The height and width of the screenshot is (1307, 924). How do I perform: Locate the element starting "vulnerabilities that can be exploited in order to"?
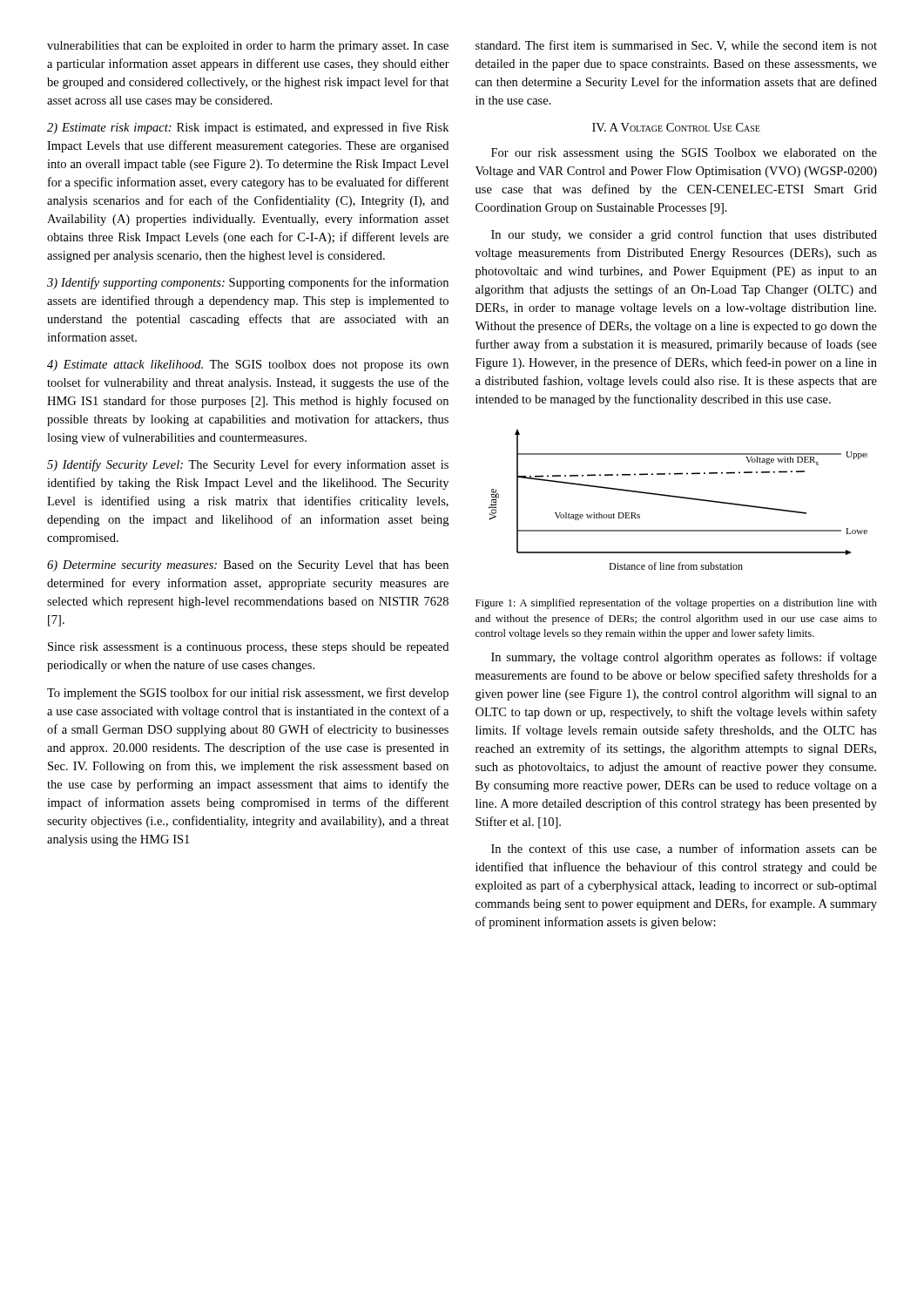[248, 73]
